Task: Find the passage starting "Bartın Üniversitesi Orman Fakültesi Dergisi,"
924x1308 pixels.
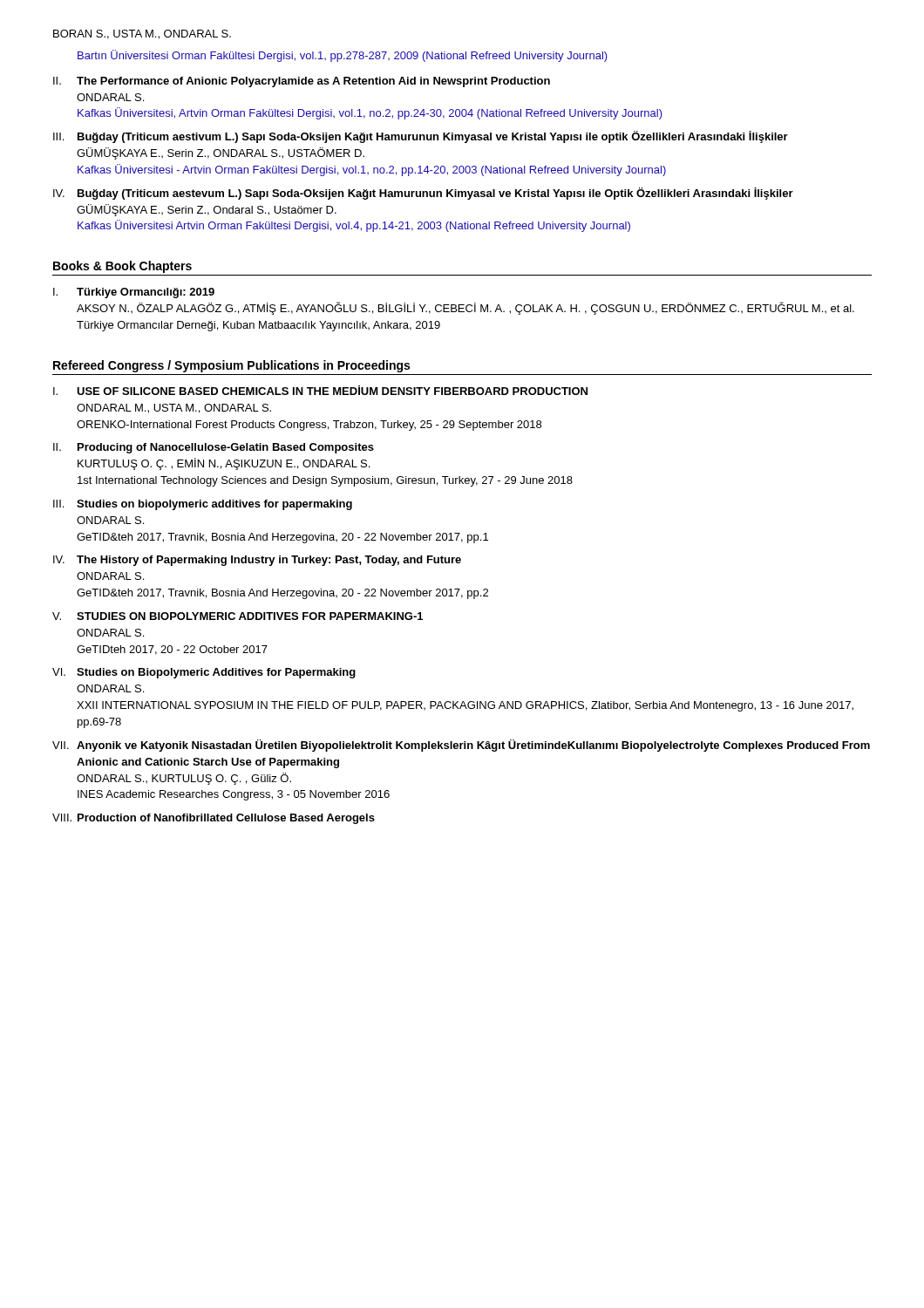Action: (342, 55)
